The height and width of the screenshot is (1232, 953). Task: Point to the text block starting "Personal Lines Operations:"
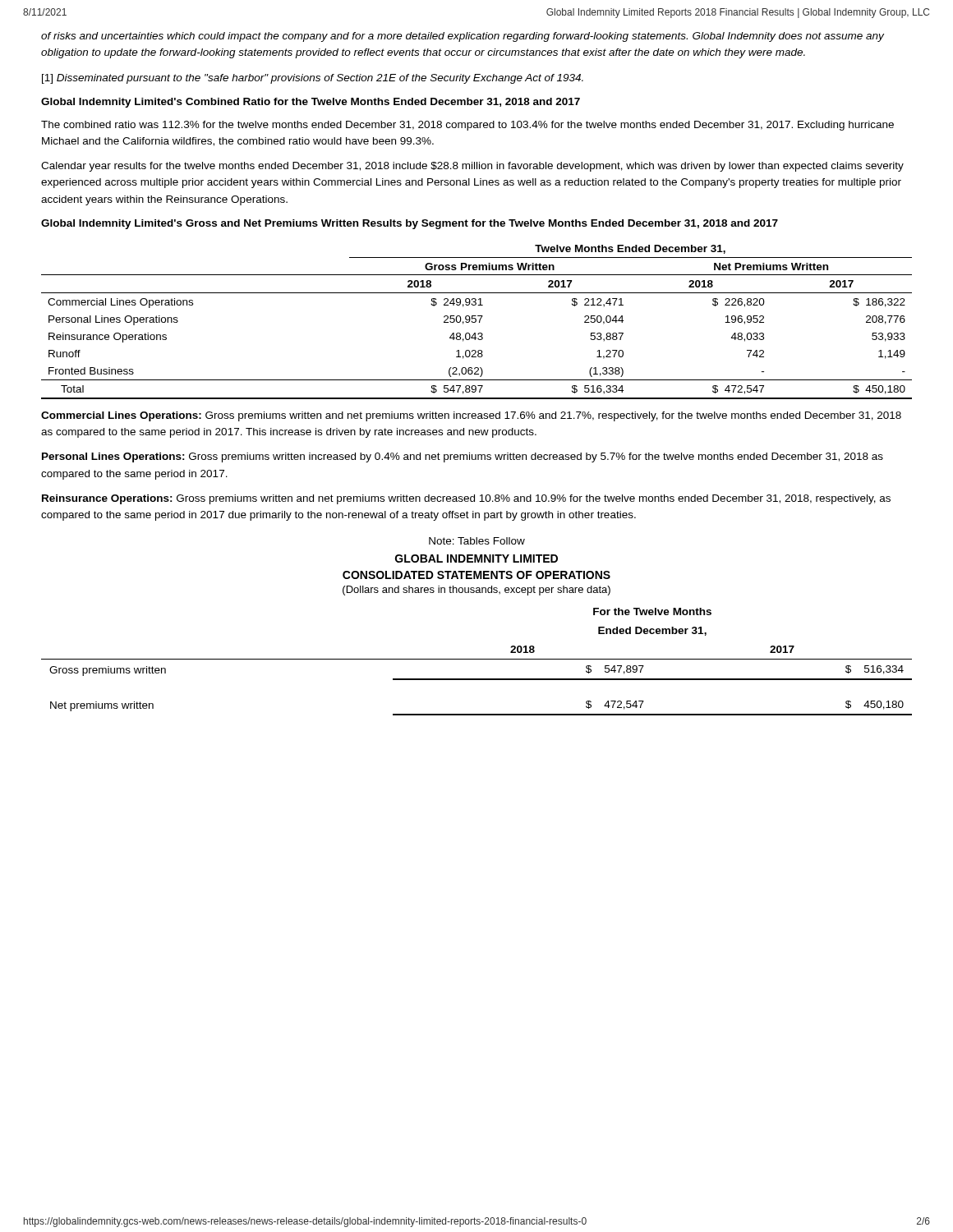click(x=476, y=465)
